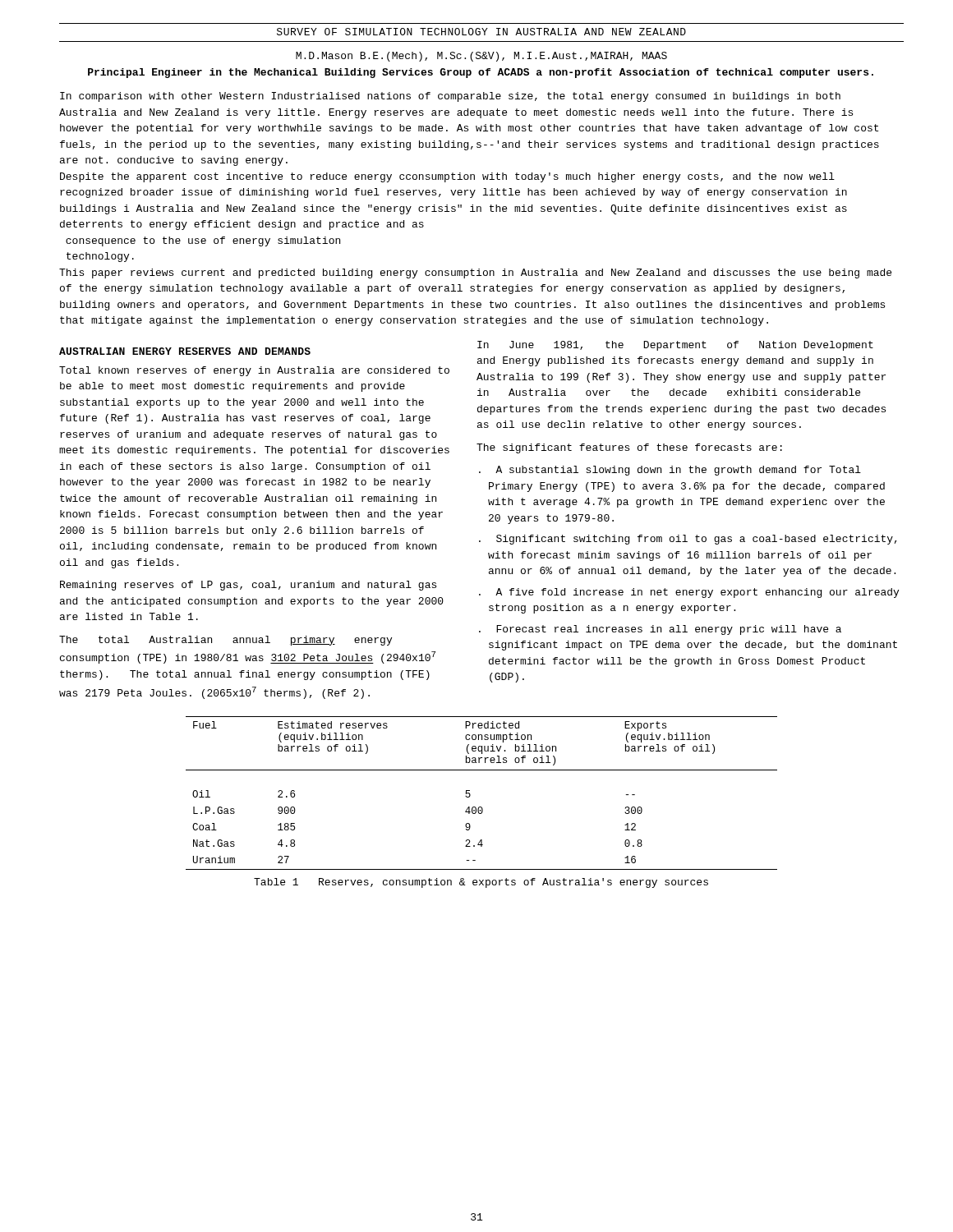Select the list item that reads ". A five fold increase in"

688,600
